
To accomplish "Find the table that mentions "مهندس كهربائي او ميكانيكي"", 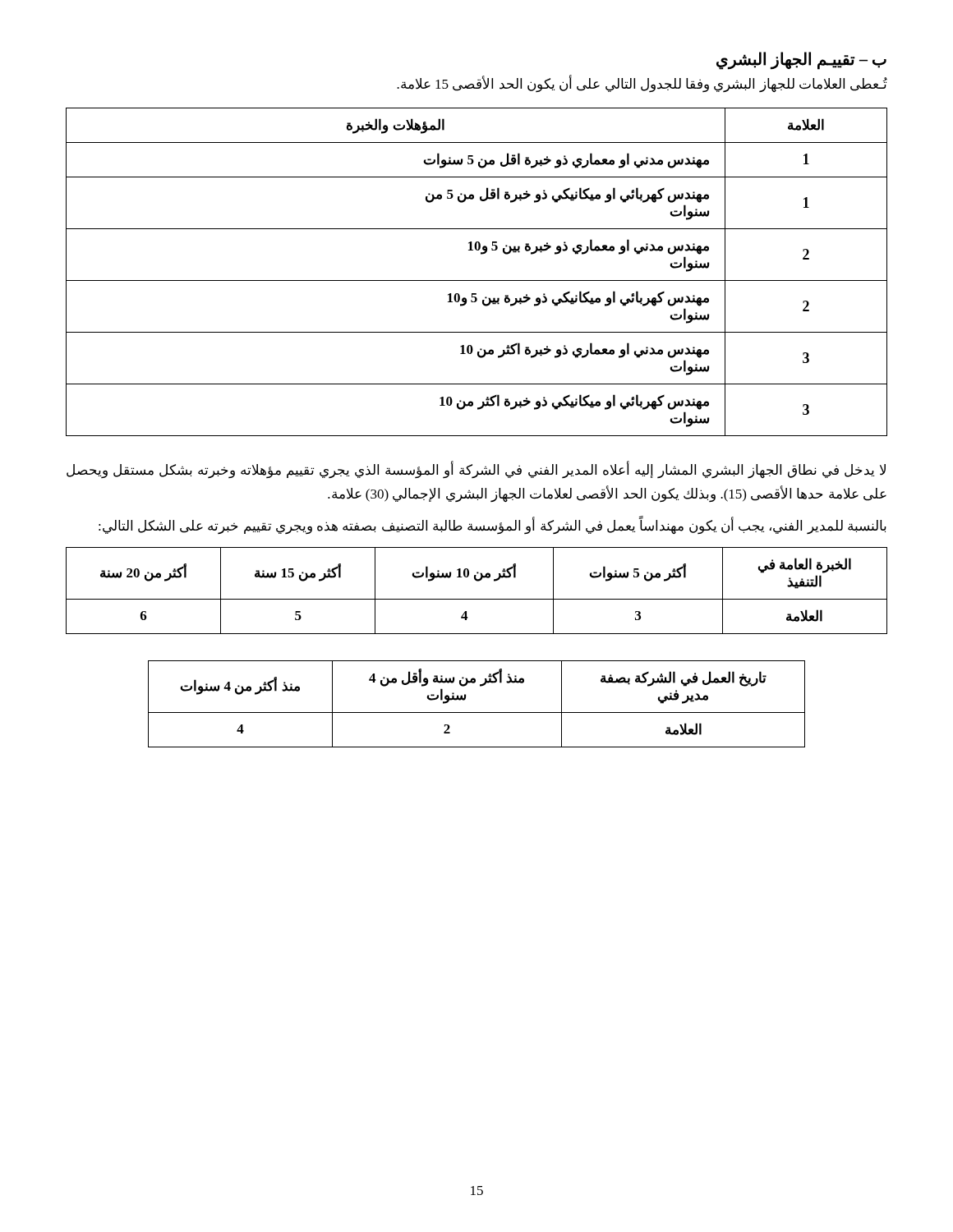I will pos(476,272).
